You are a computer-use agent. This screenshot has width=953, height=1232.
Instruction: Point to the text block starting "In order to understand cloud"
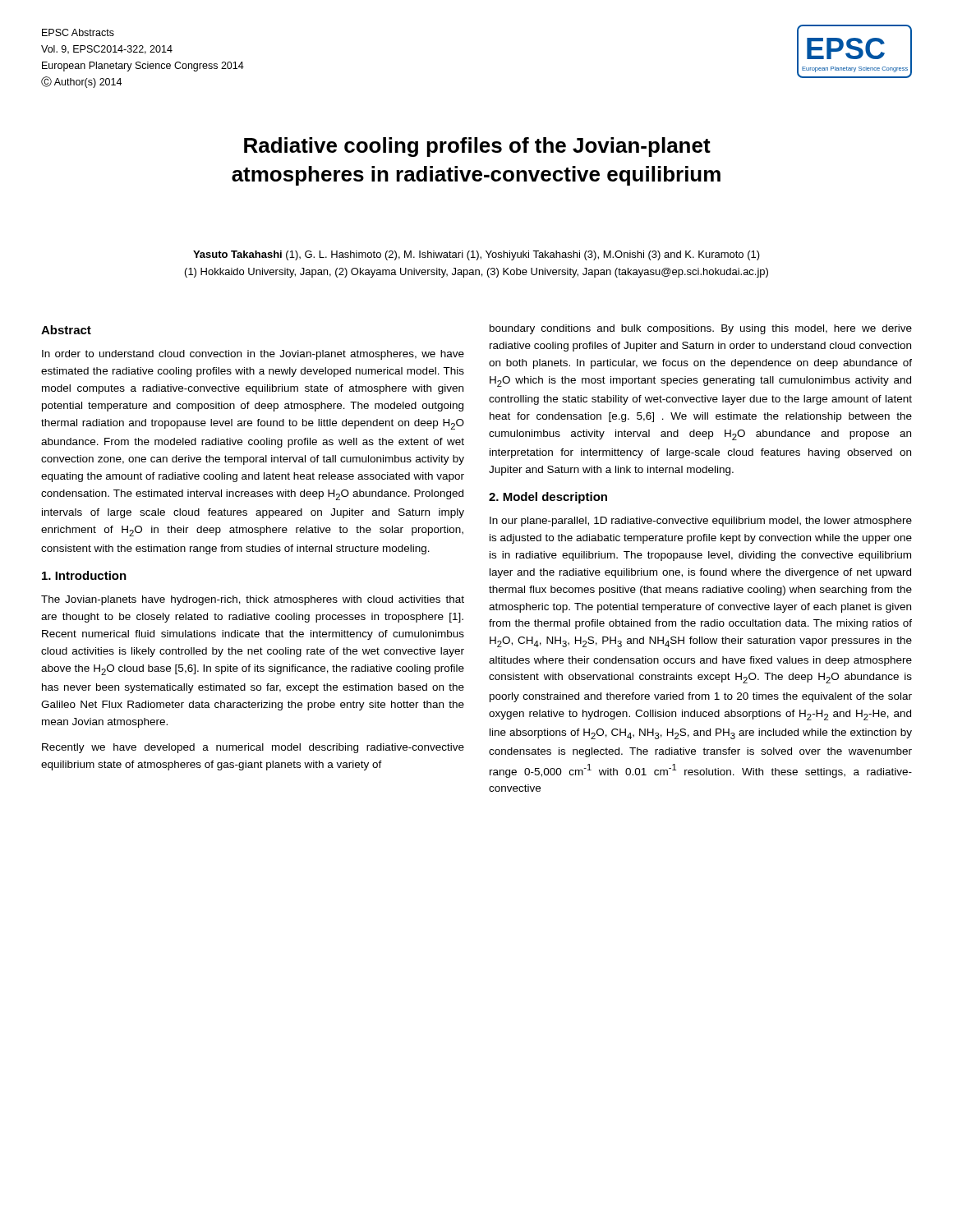[253, 452]
